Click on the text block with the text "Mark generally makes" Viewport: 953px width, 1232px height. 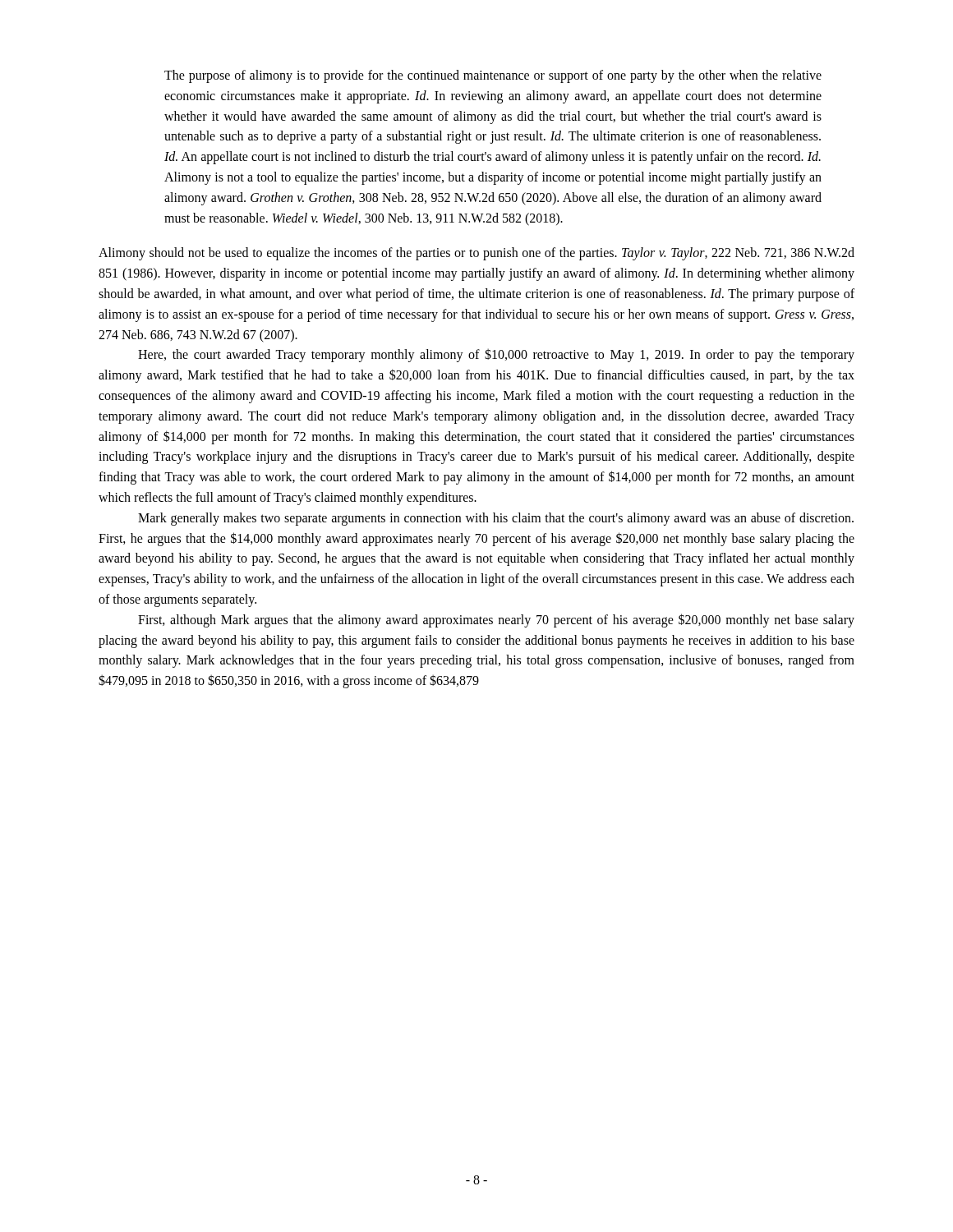click(476, 558)
